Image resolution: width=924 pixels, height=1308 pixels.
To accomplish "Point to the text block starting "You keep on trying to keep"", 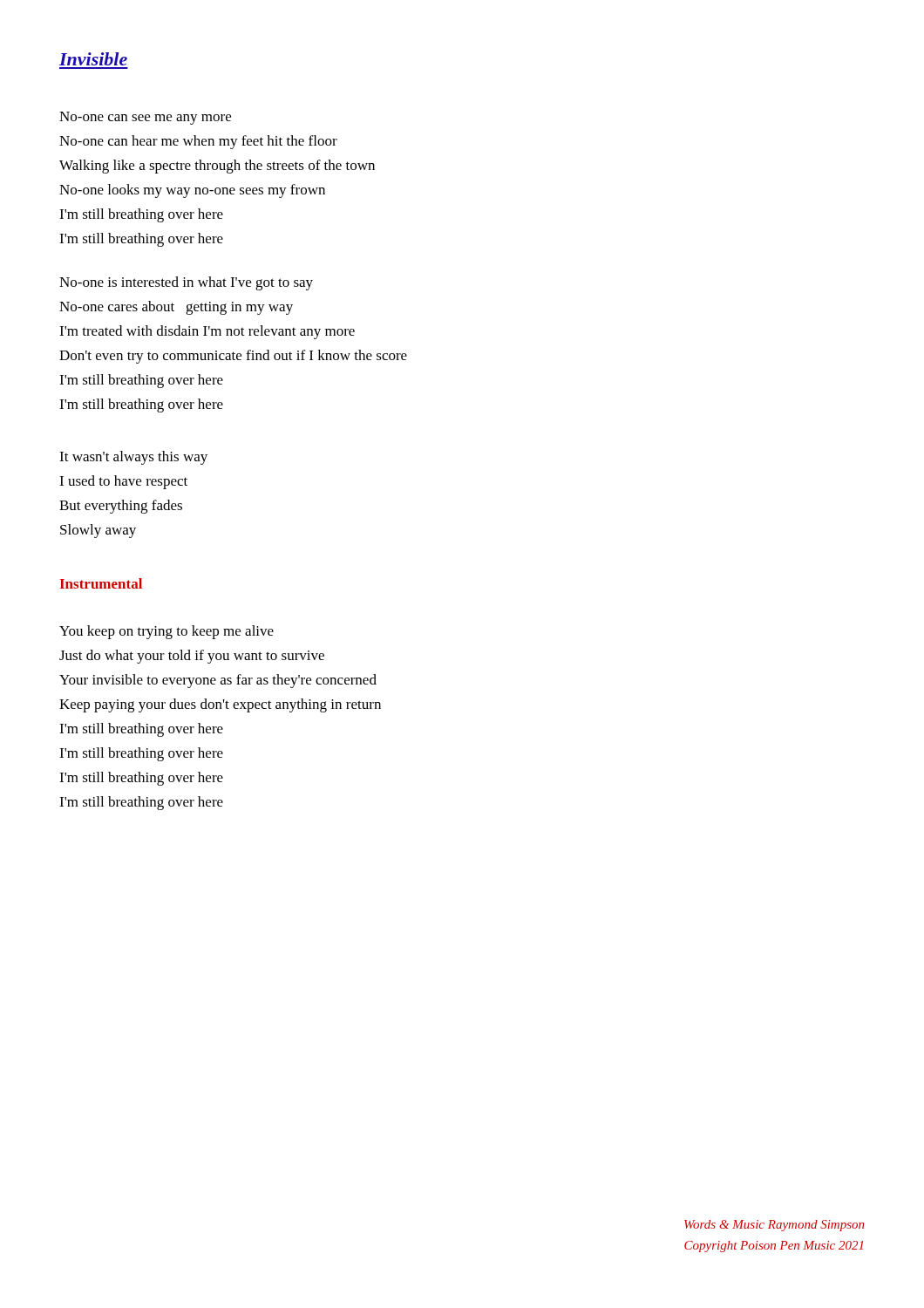I will coord(220,717).
